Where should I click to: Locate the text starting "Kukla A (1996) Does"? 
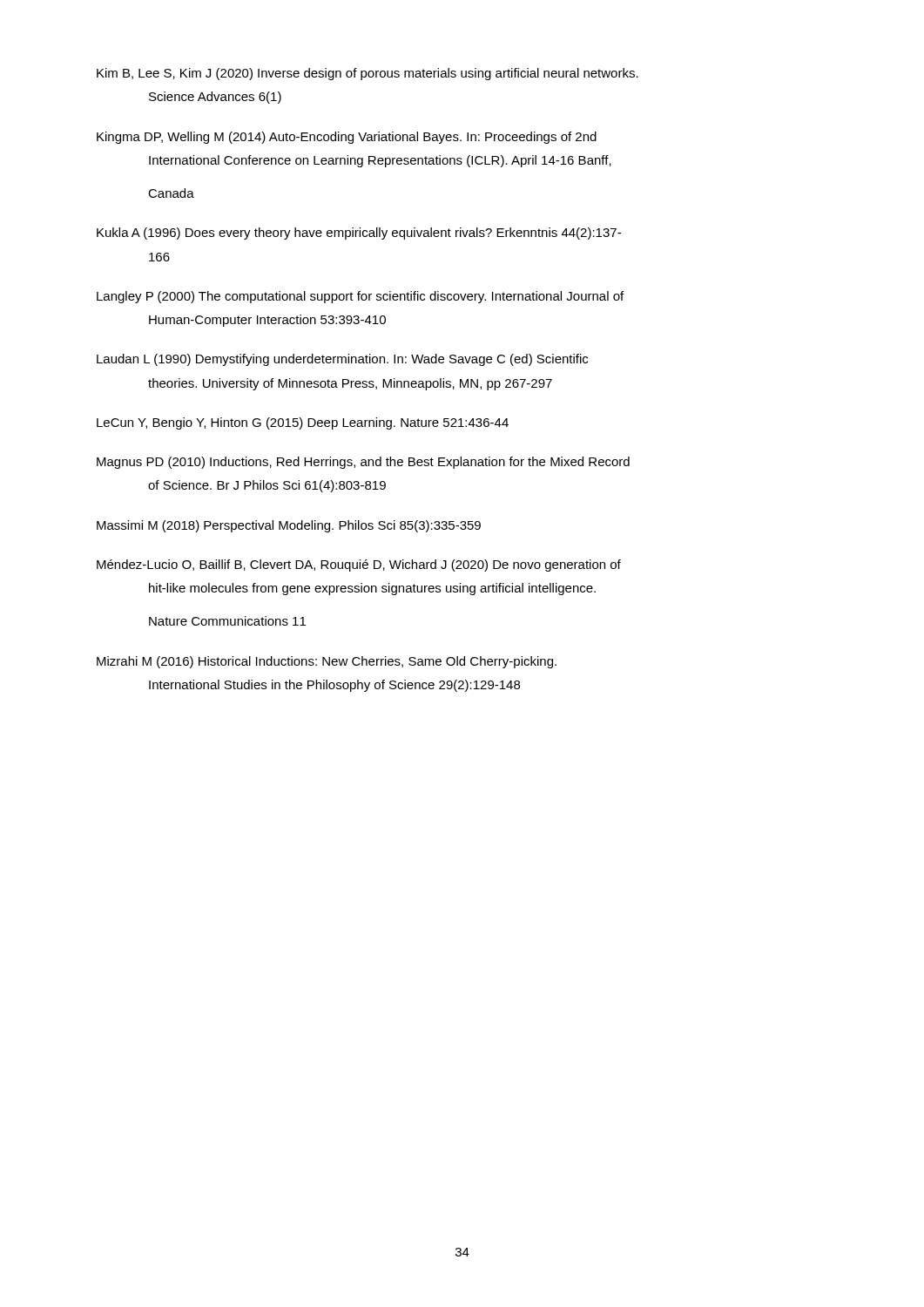[462, 244]
